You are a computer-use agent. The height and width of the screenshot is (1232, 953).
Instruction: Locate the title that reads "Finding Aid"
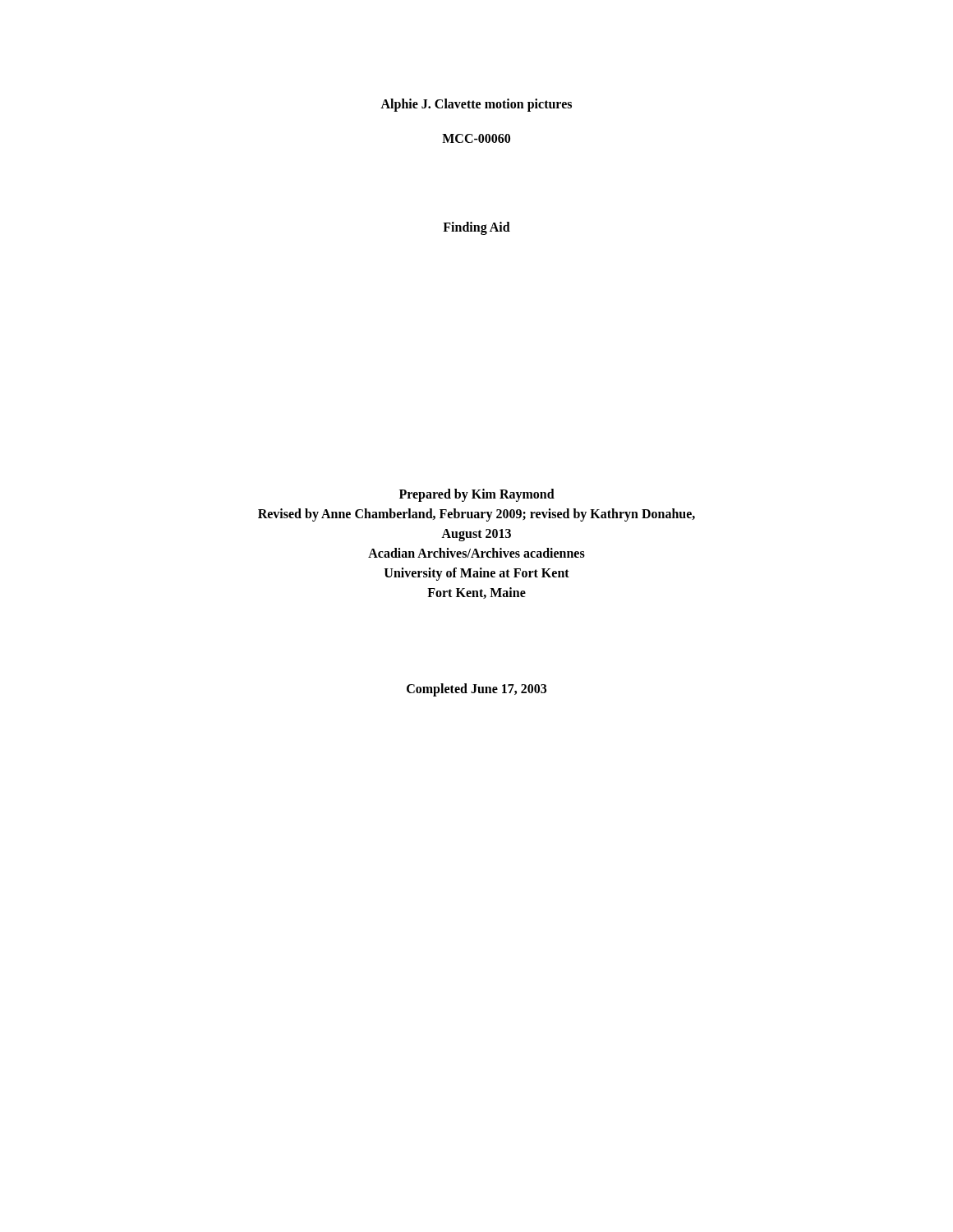point(476,227)
